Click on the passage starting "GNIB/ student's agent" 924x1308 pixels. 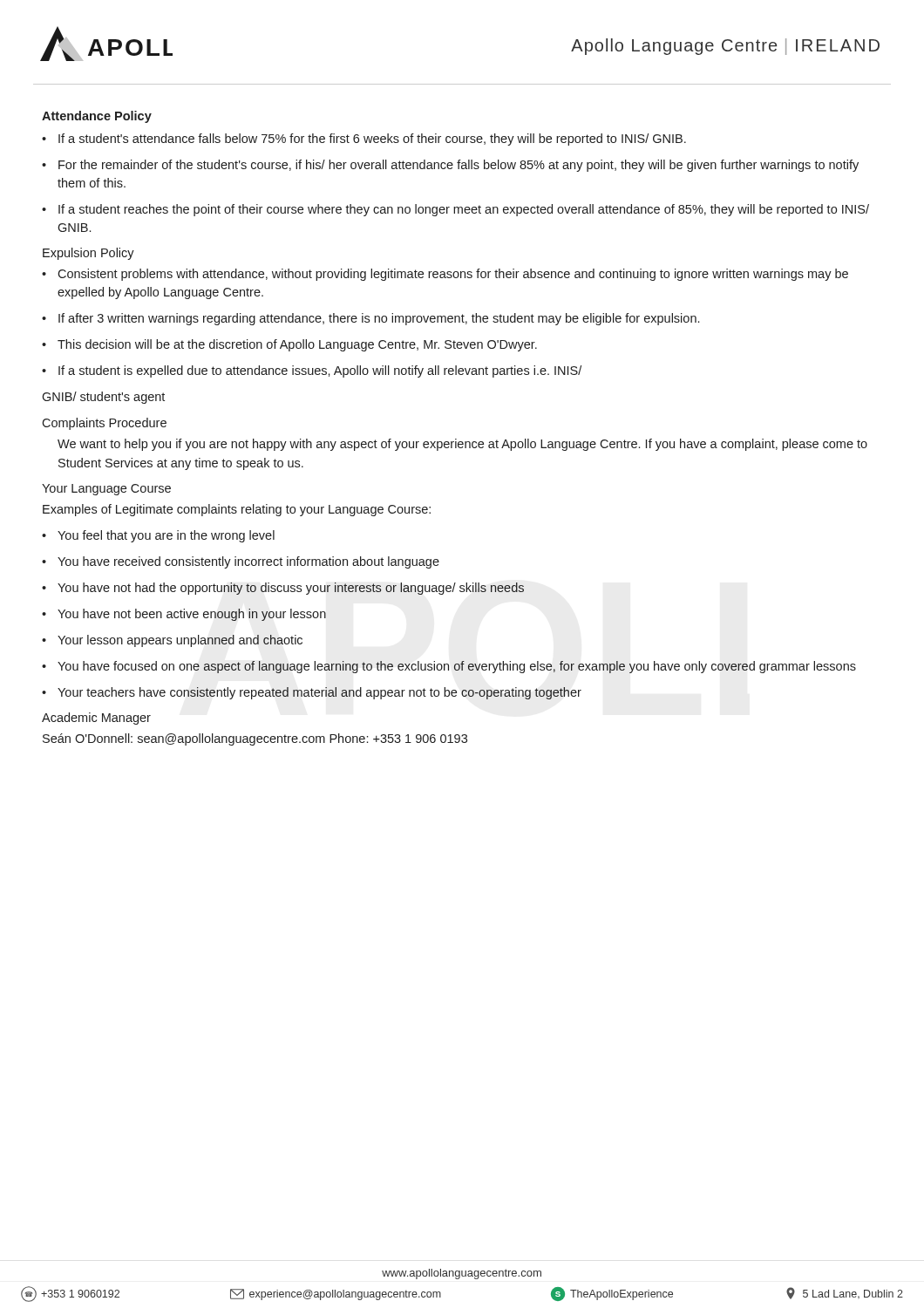[x=103, y=398]
